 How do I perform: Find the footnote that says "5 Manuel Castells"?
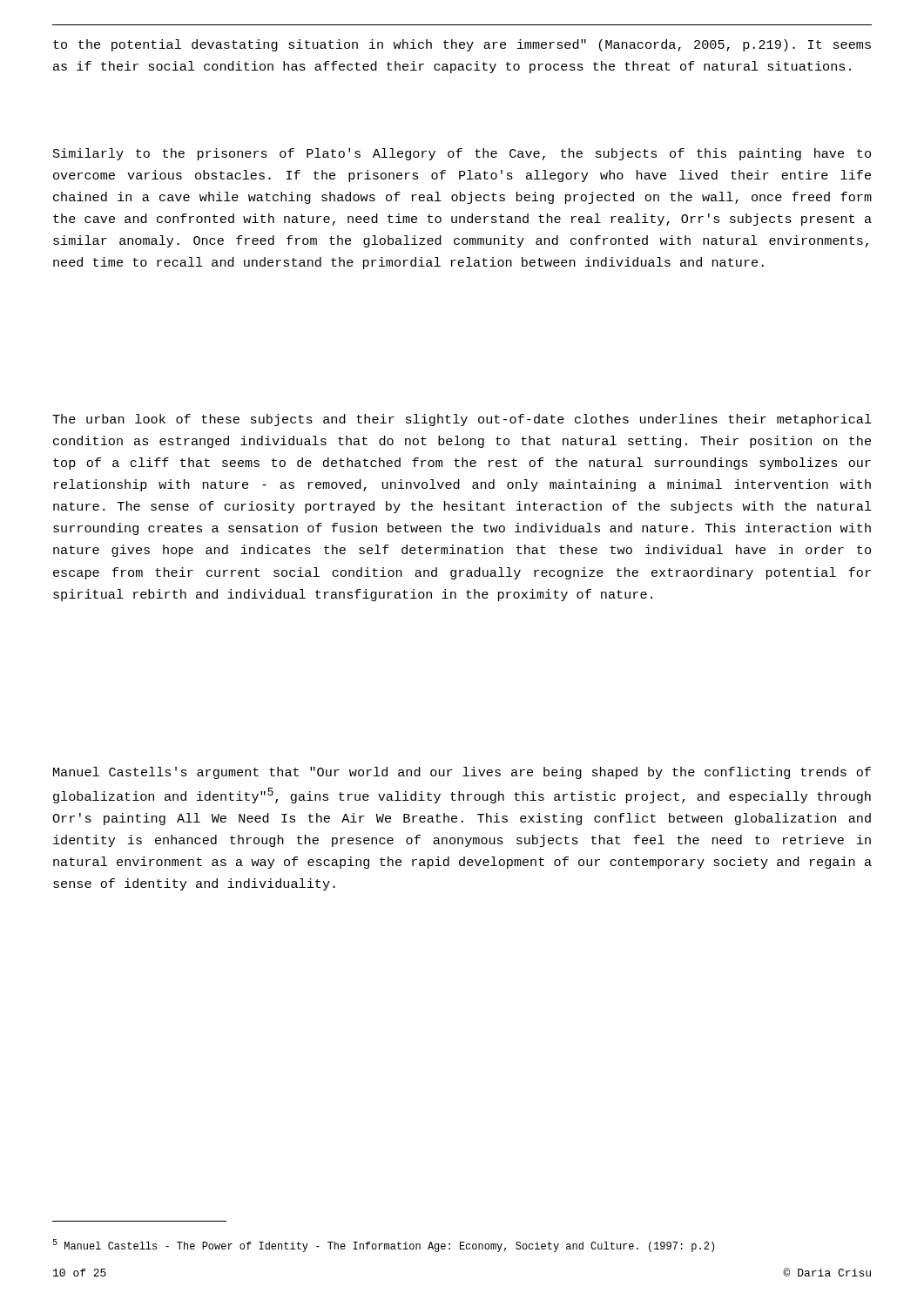[384, 1246]
